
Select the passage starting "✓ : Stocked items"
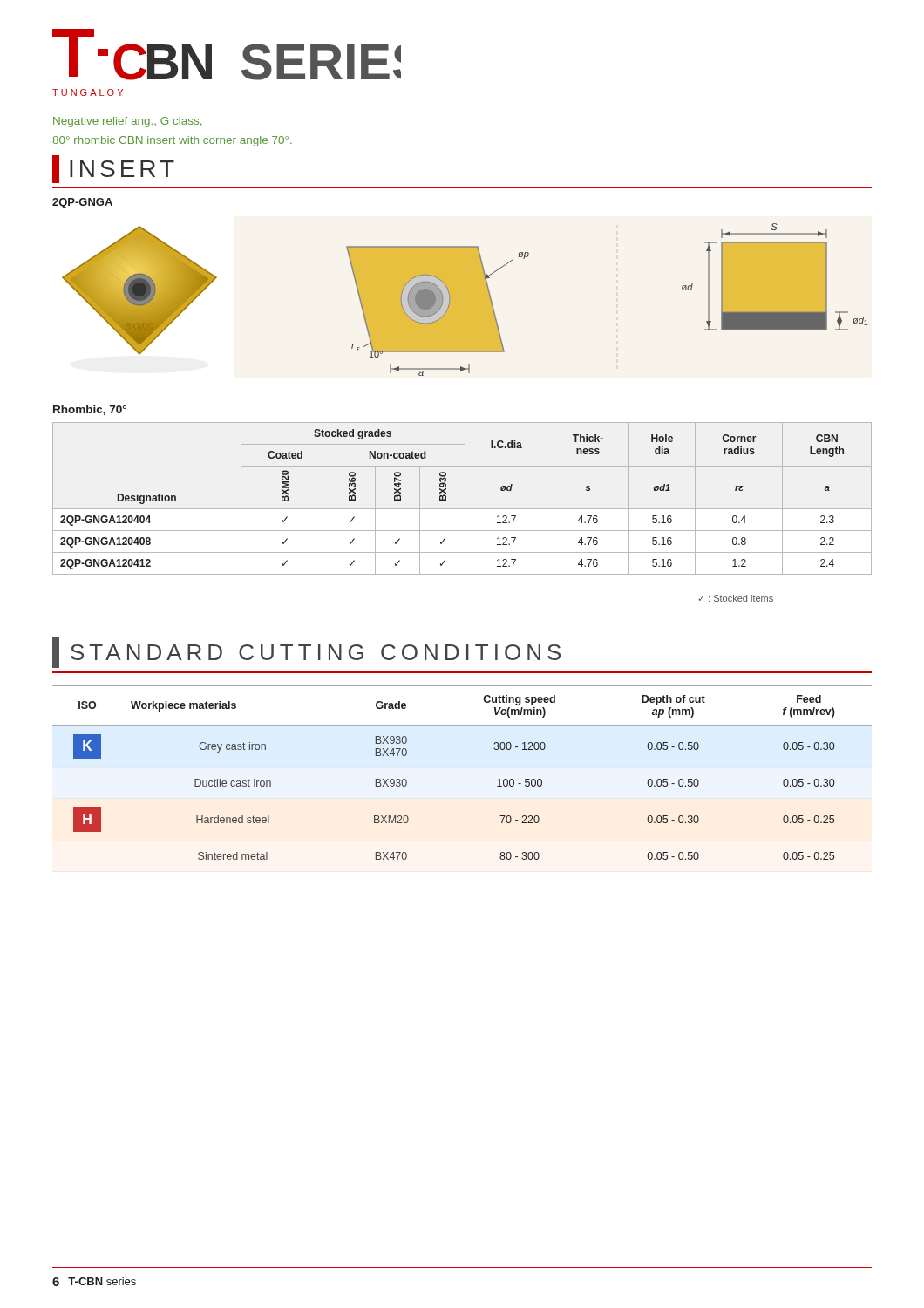[x=735, y=598]
